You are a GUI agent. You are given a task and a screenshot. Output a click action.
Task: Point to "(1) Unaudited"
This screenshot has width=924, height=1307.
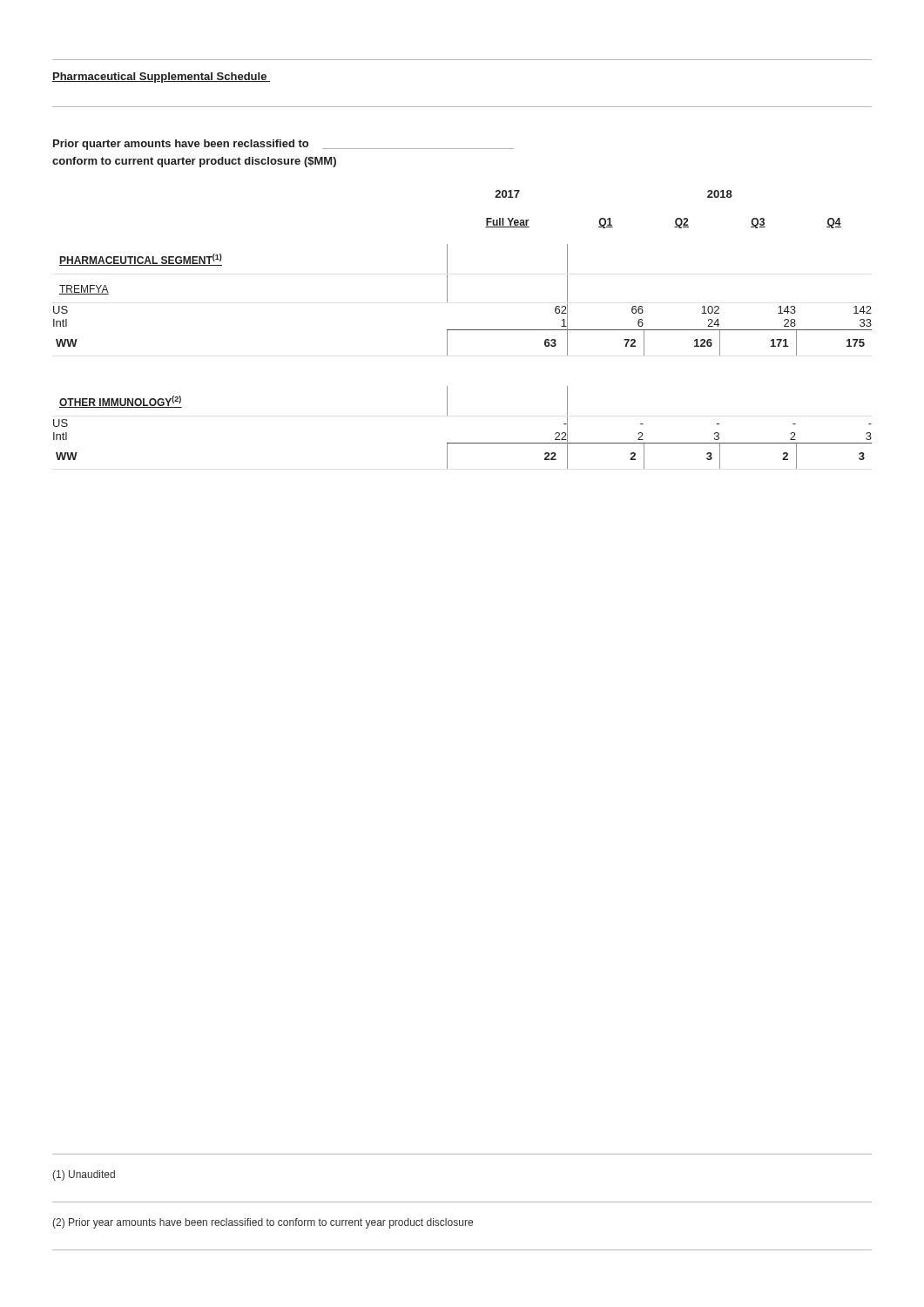(84, 1175)
